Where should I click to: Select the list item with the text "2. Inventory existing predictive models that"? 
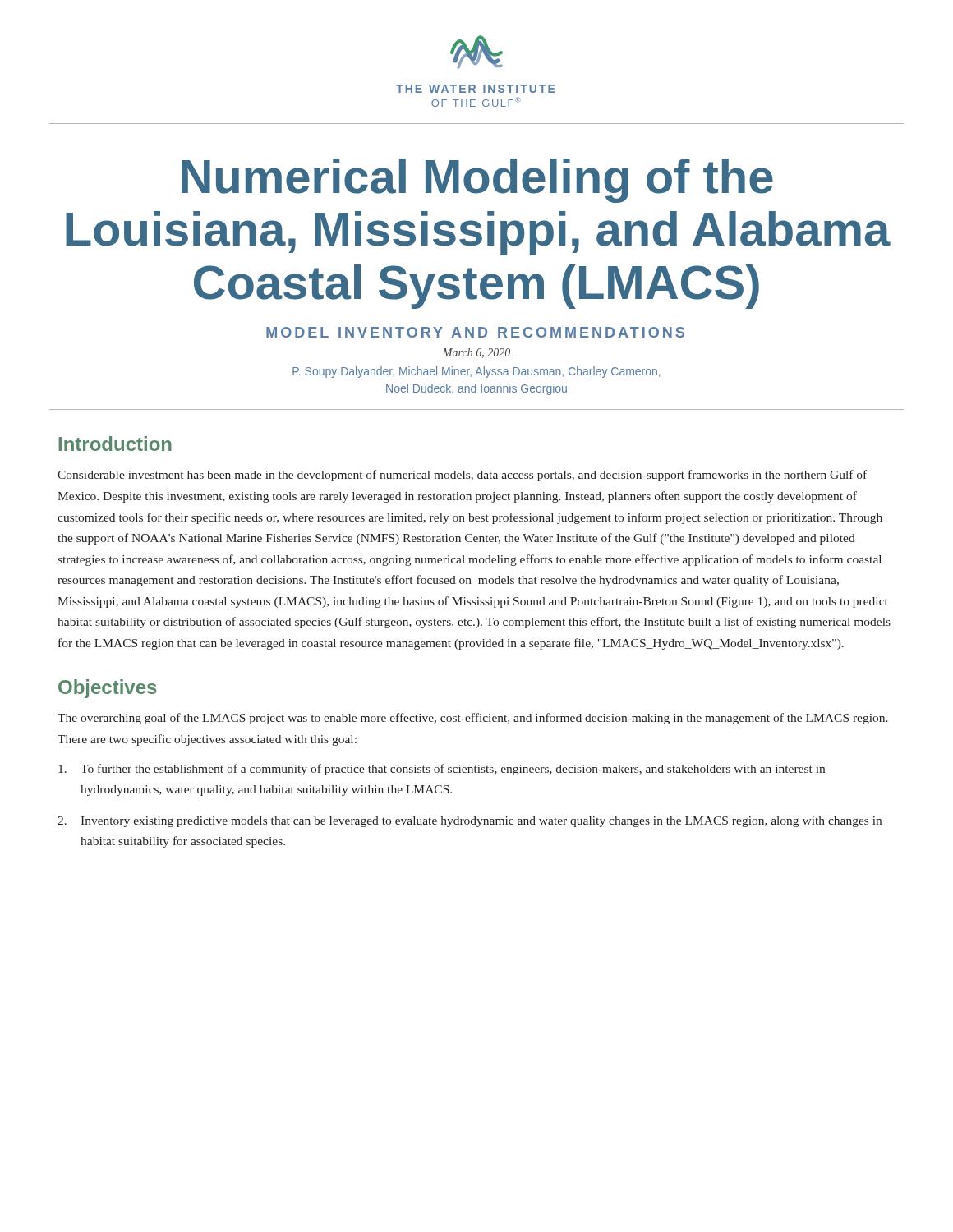pos(476,831)
